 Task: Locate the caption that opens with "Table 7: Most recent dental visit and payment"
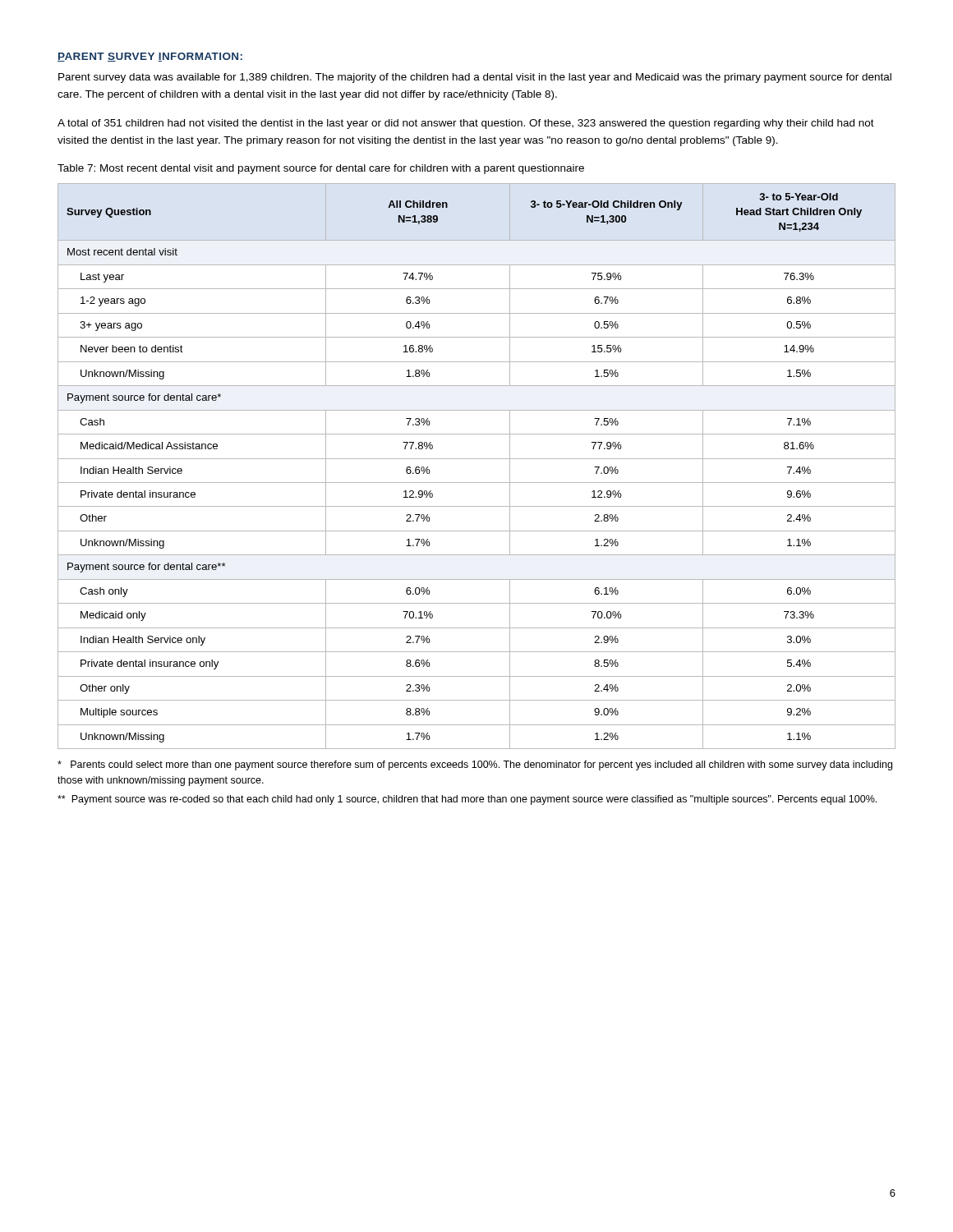pyautogui.click(x=321, y=168)
